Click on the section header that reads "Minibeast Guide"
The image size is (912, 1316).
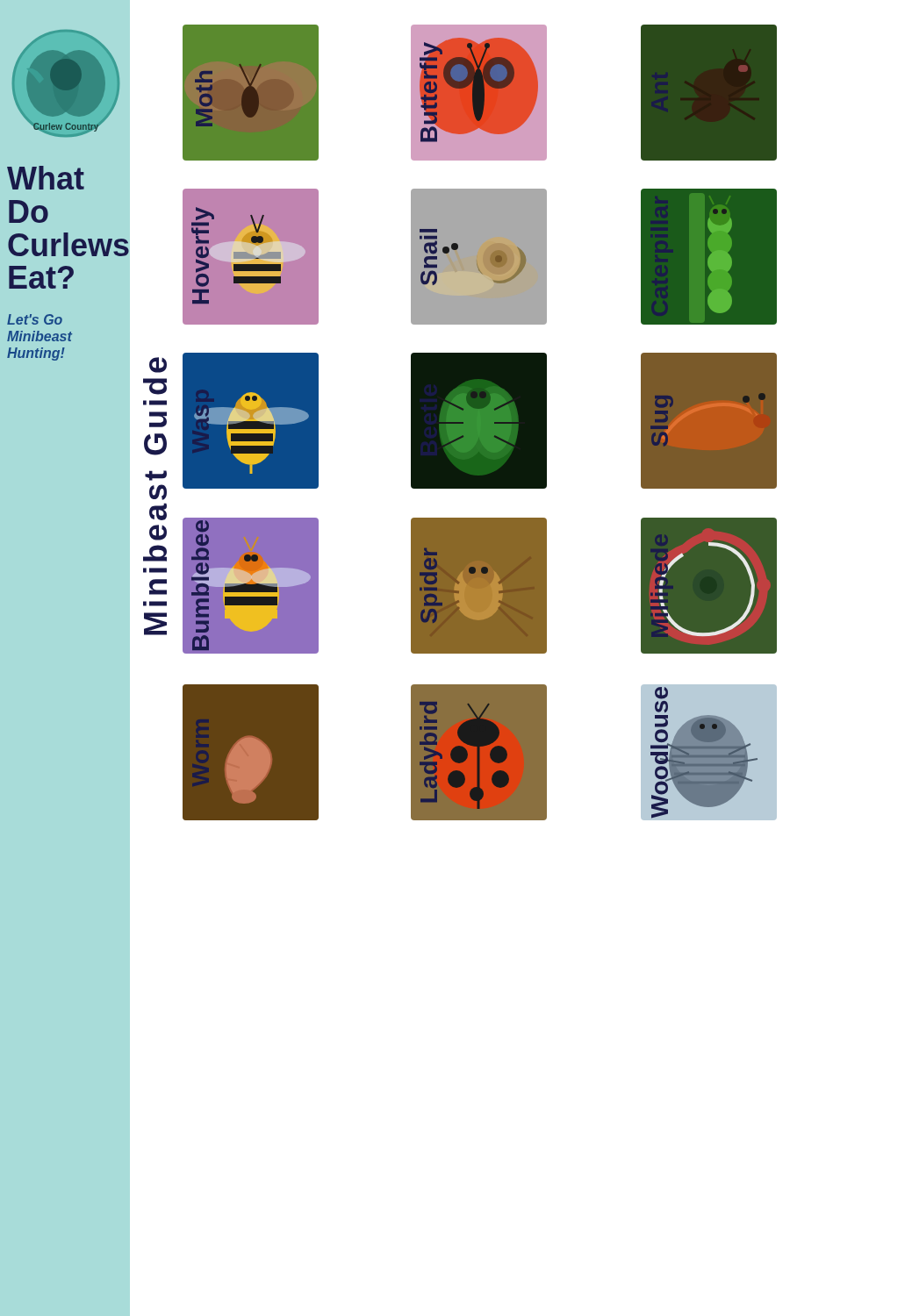click(156, 496)
